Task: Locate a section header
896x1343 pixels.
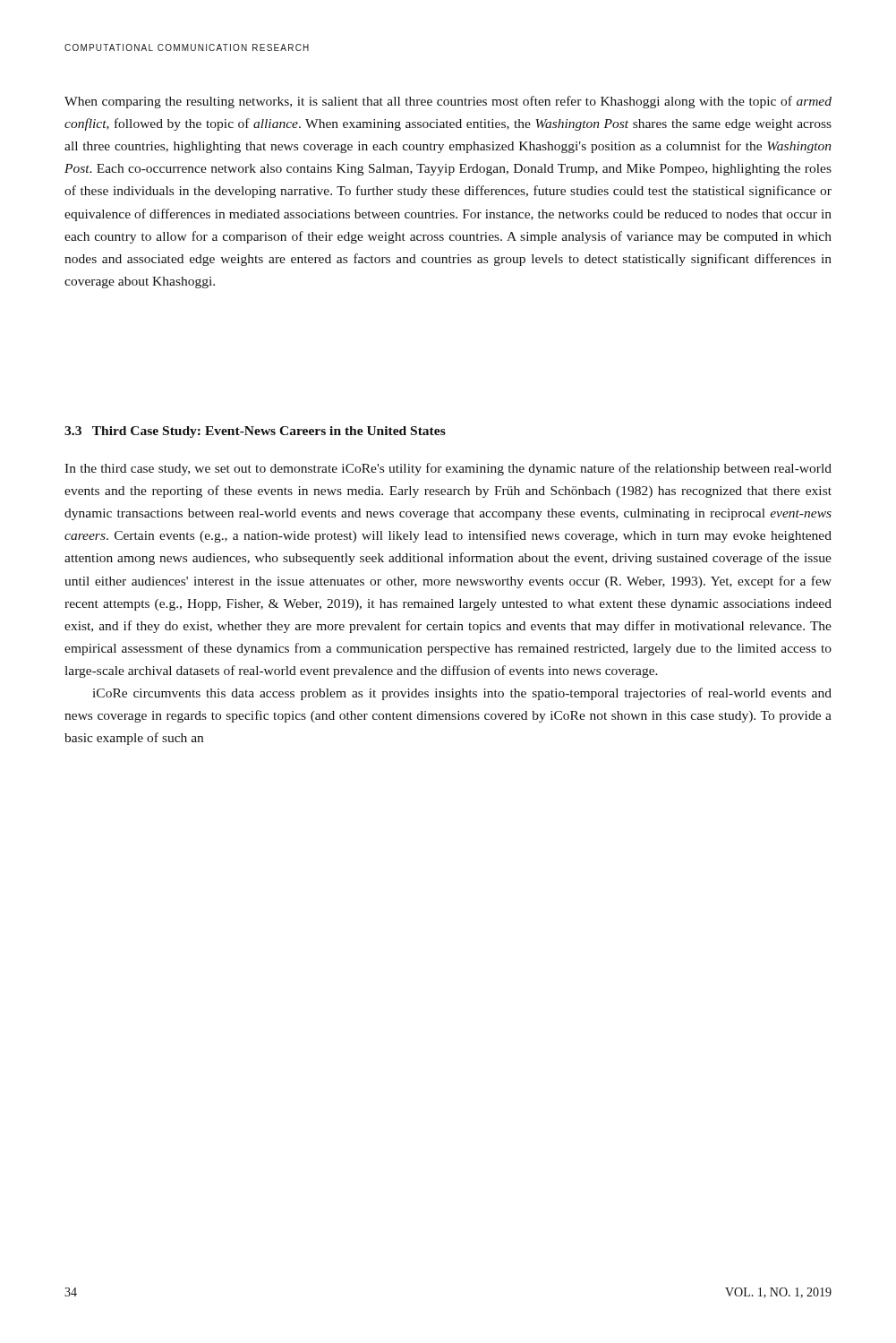Action: click(255, 430)
